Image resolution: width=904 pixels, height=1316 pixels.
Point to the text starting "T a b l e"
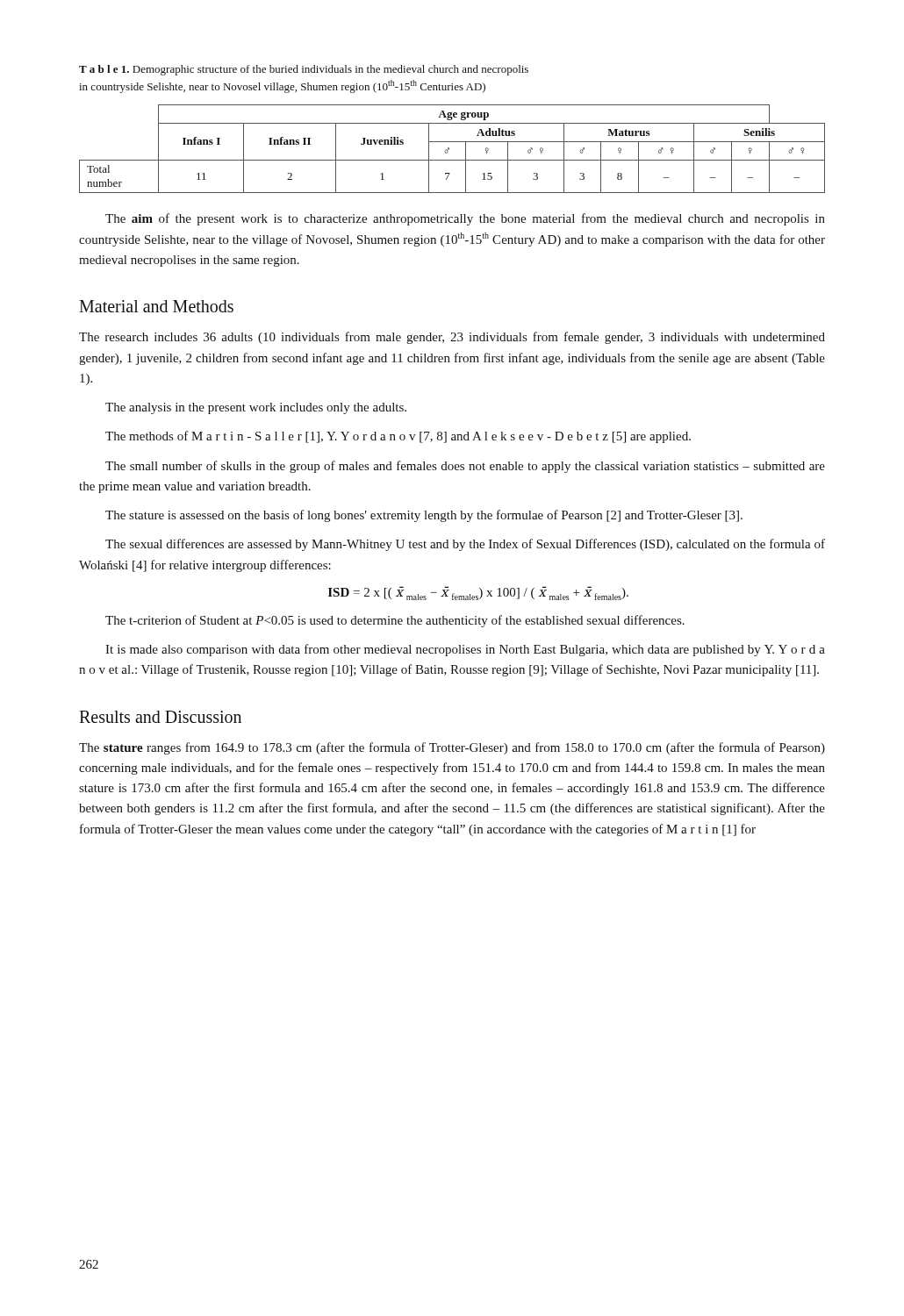(304, 78)
